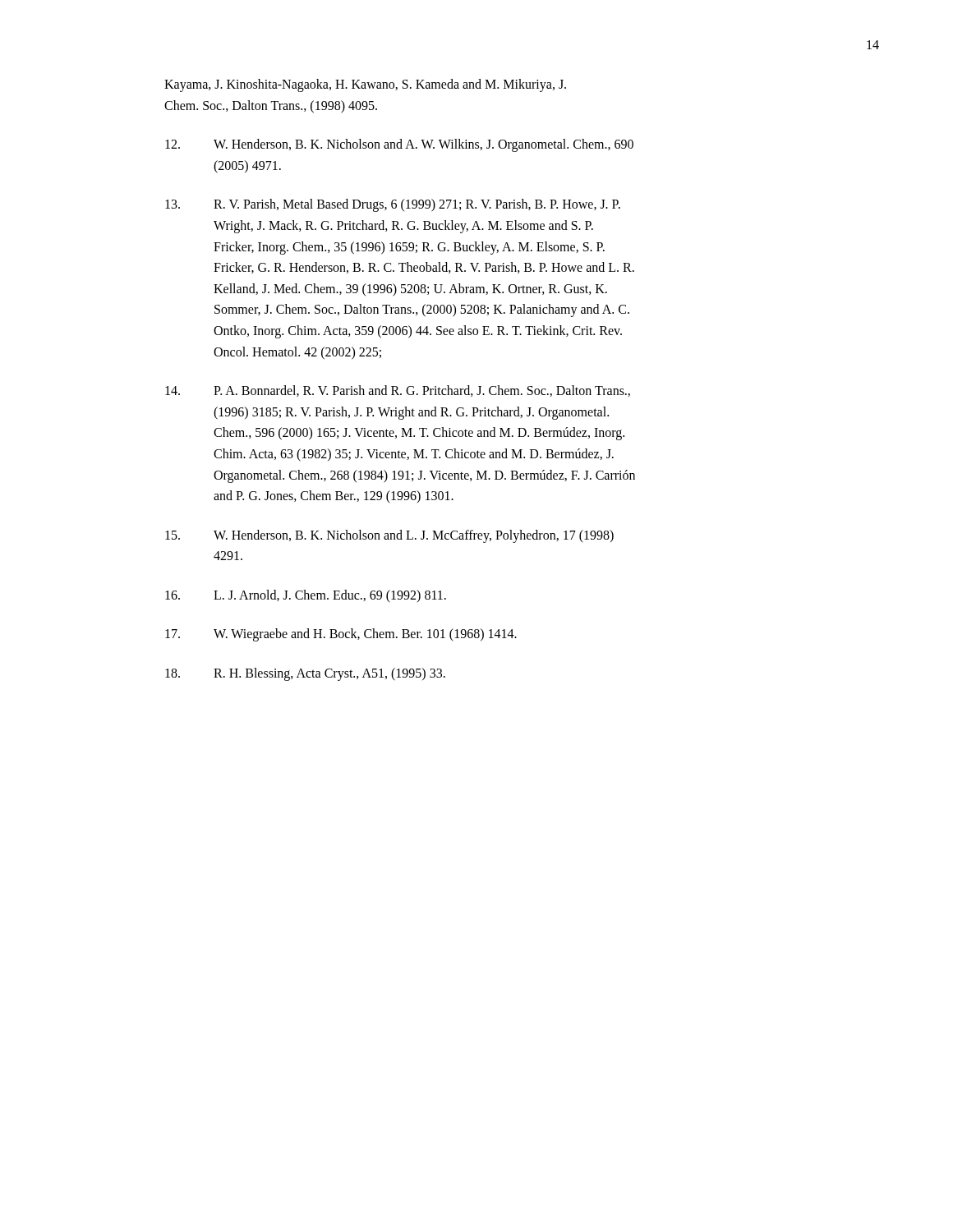Click on the passage starting "14. P. A. Bonnardel,"

click(x=522, y=443)
